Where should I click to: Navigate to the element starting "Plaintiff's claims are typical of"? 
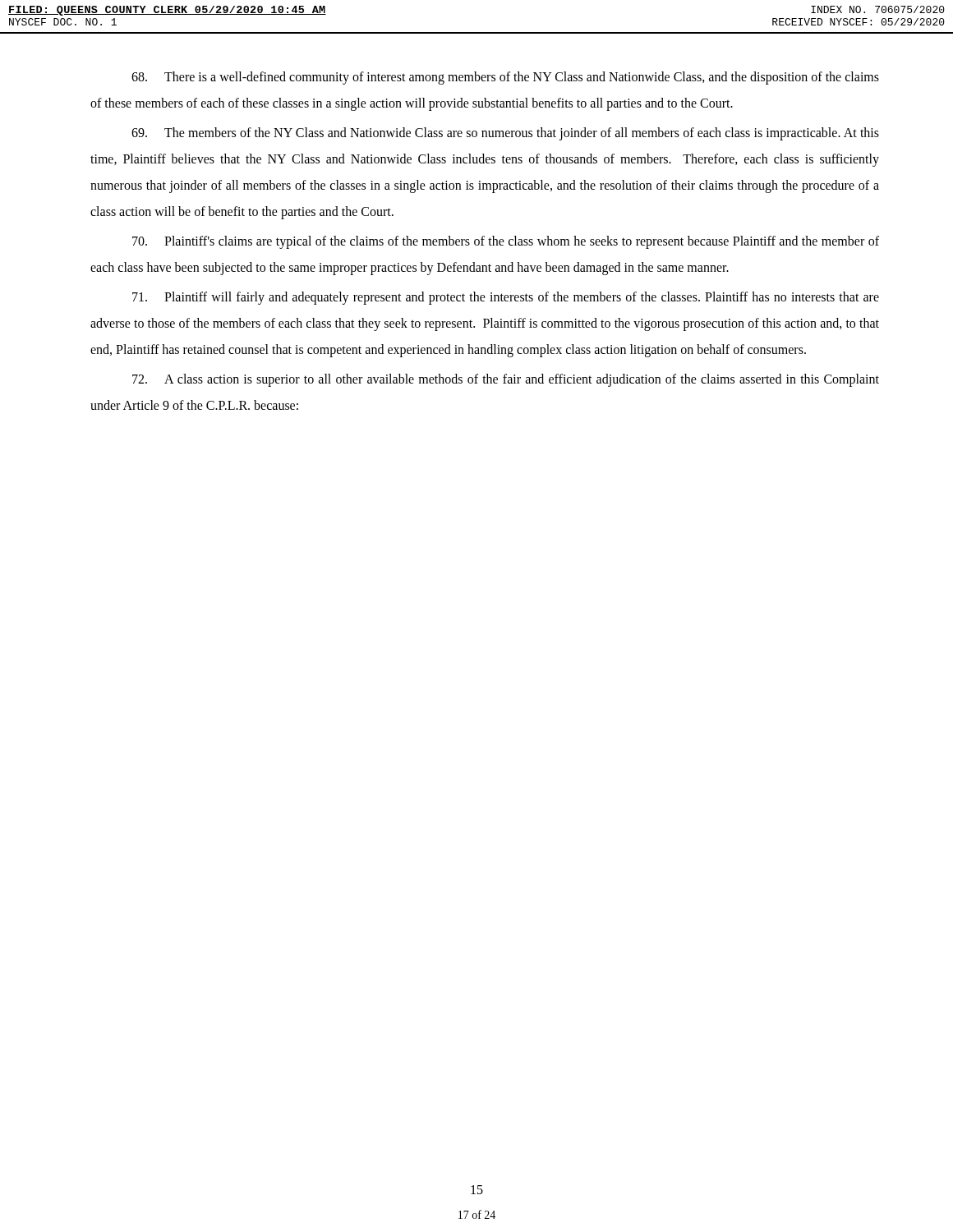point(485,251)
